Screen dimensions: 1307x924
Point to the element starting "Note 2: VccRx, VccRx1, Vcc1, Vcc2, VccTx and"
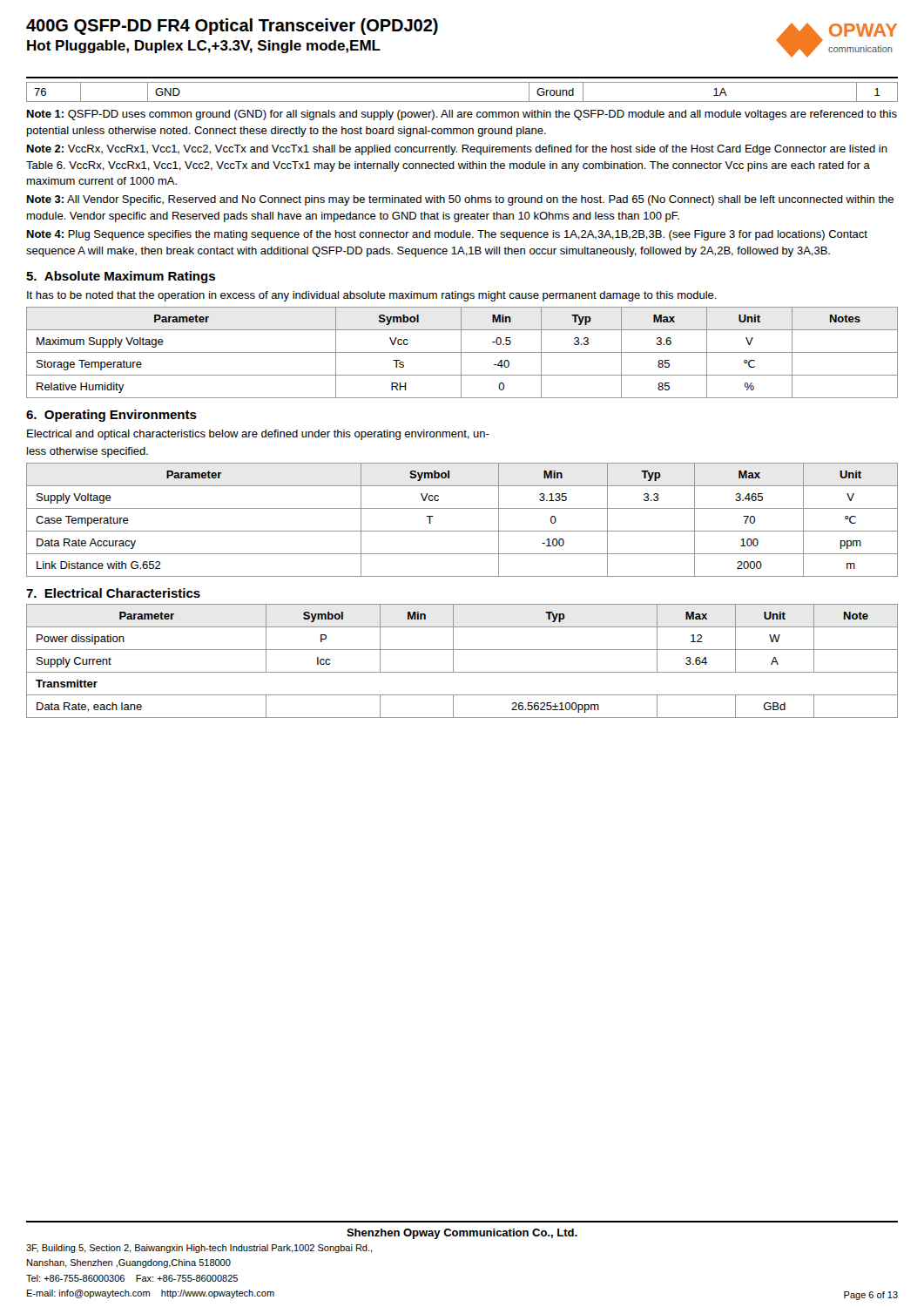pyautogui.click(x=457, y=165)
